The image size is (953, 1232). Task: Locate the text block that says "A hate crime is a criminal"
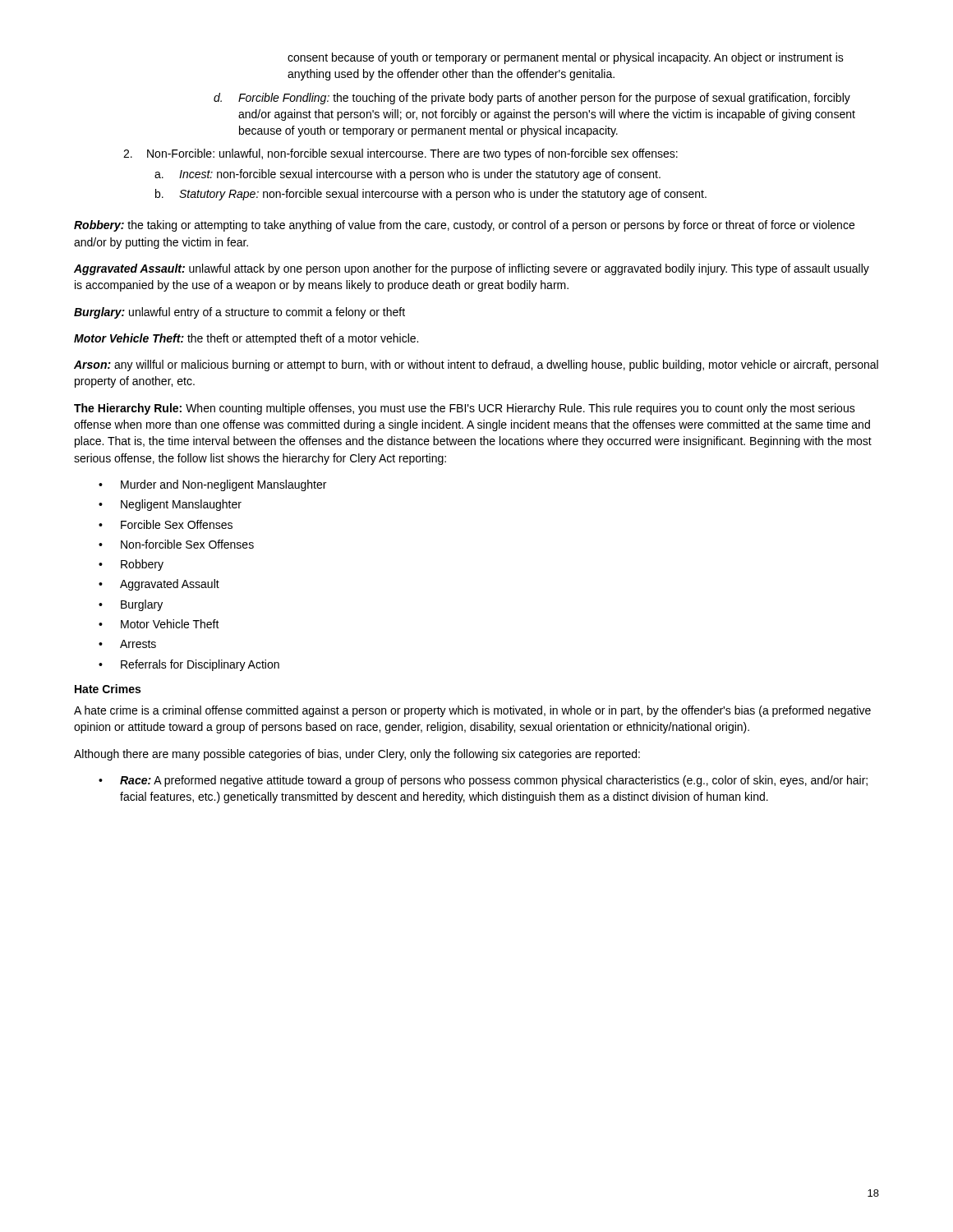point(472,719)
